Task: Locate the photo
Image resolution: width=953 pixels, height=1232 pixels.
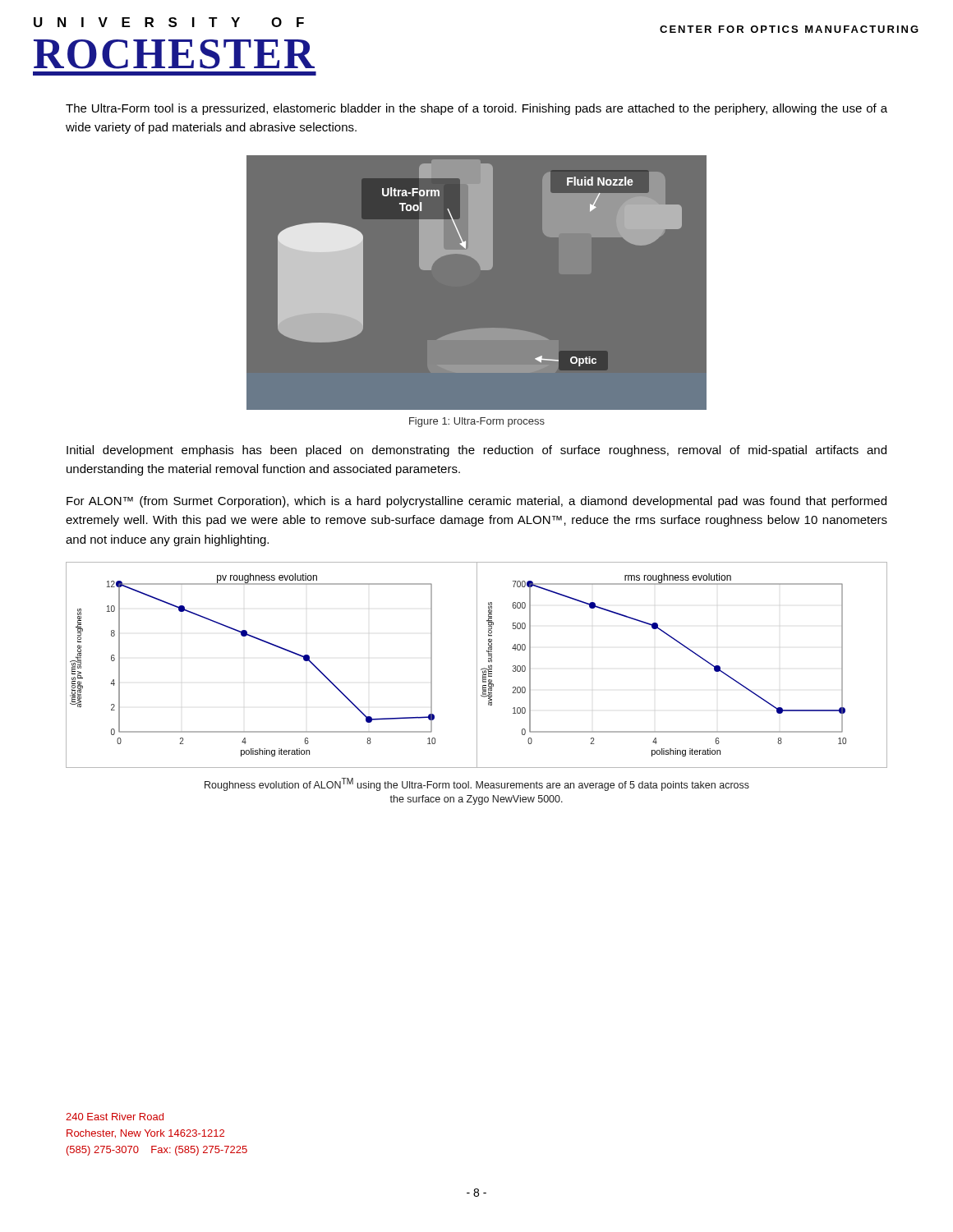Action: [476, 291]
